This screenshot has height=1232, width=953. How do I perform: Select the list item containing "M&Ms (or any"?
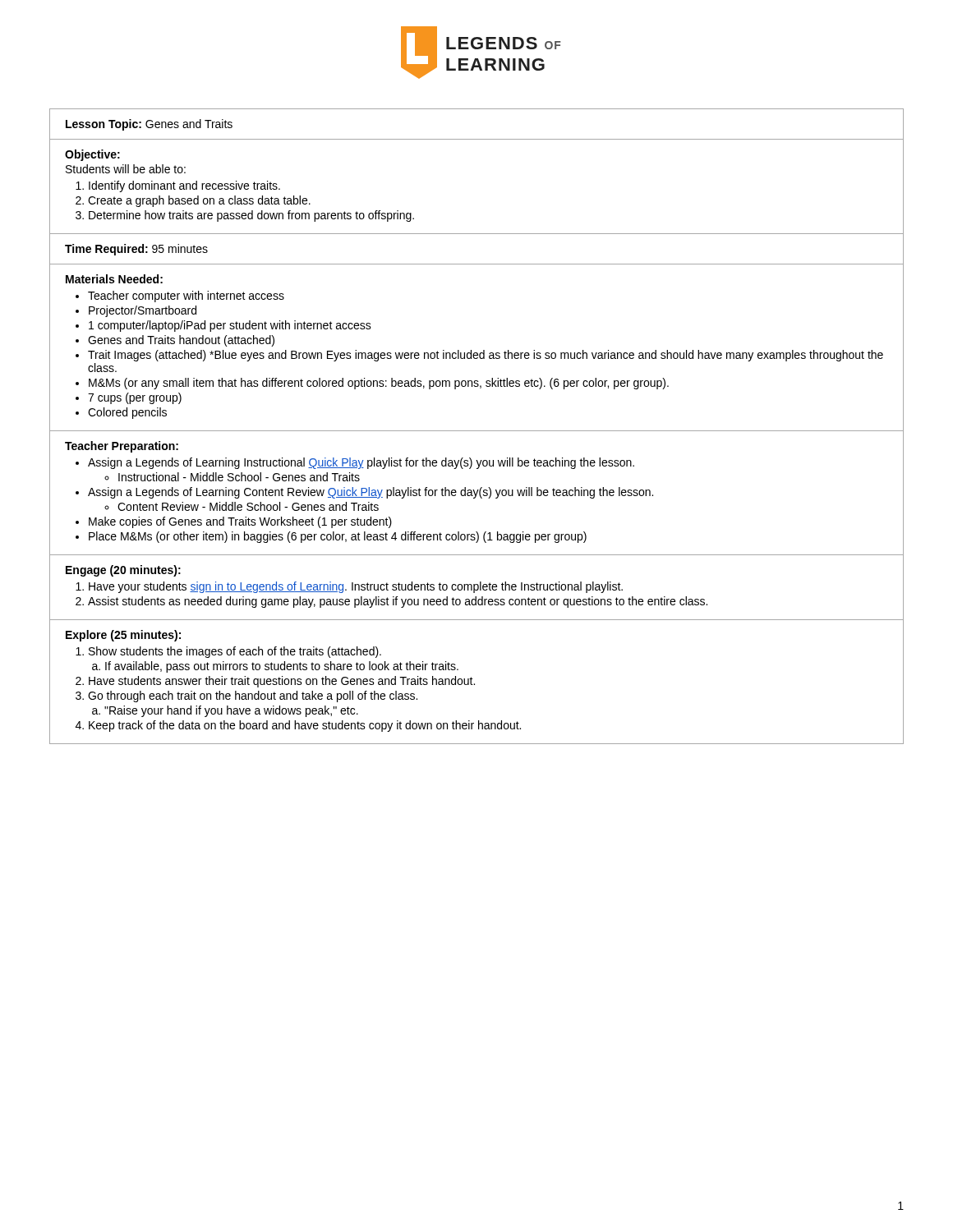click(x=379, y=383)
